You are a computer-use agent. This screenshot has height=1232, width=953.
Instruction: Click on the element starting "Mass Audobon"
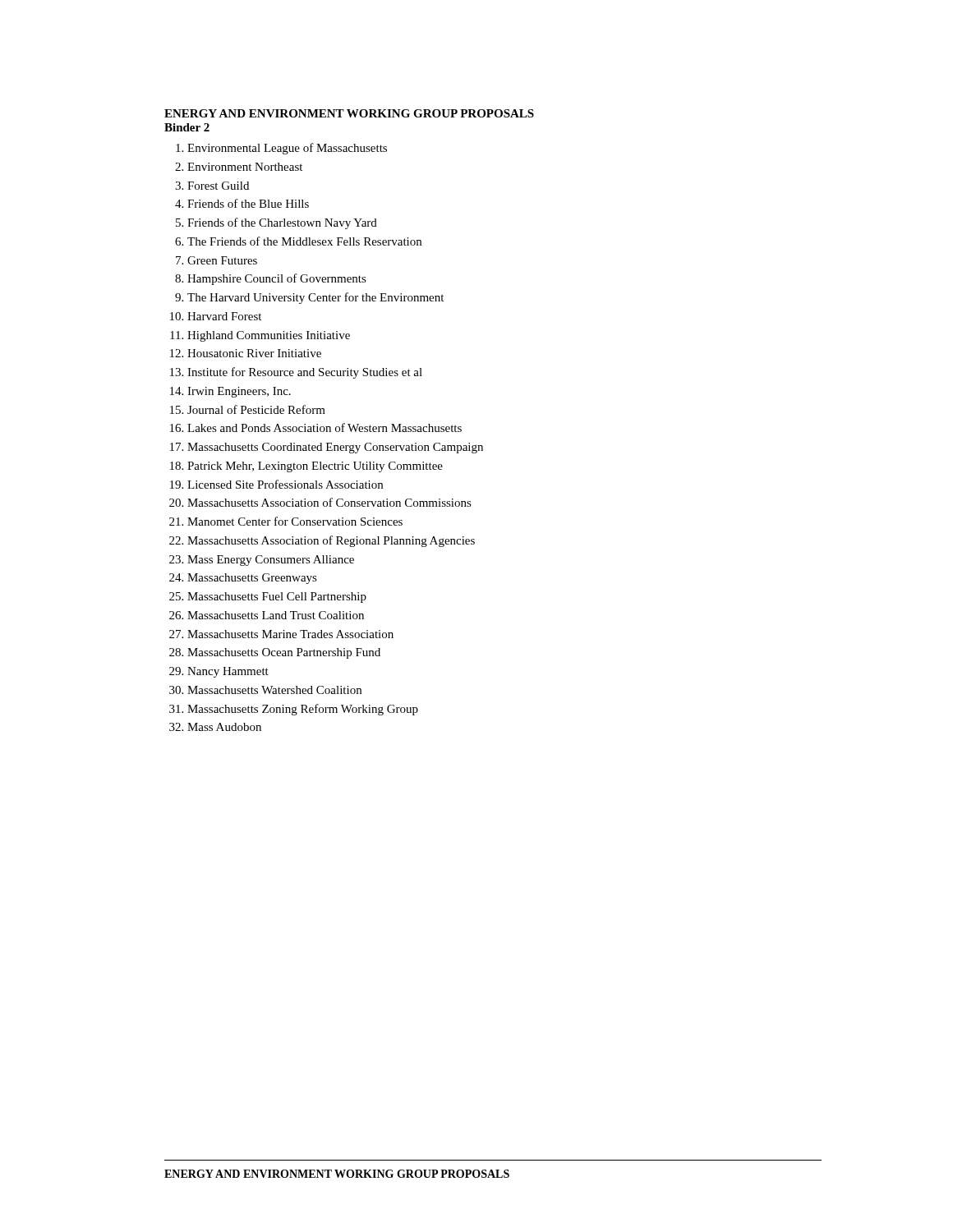click(x=224, y=727)
